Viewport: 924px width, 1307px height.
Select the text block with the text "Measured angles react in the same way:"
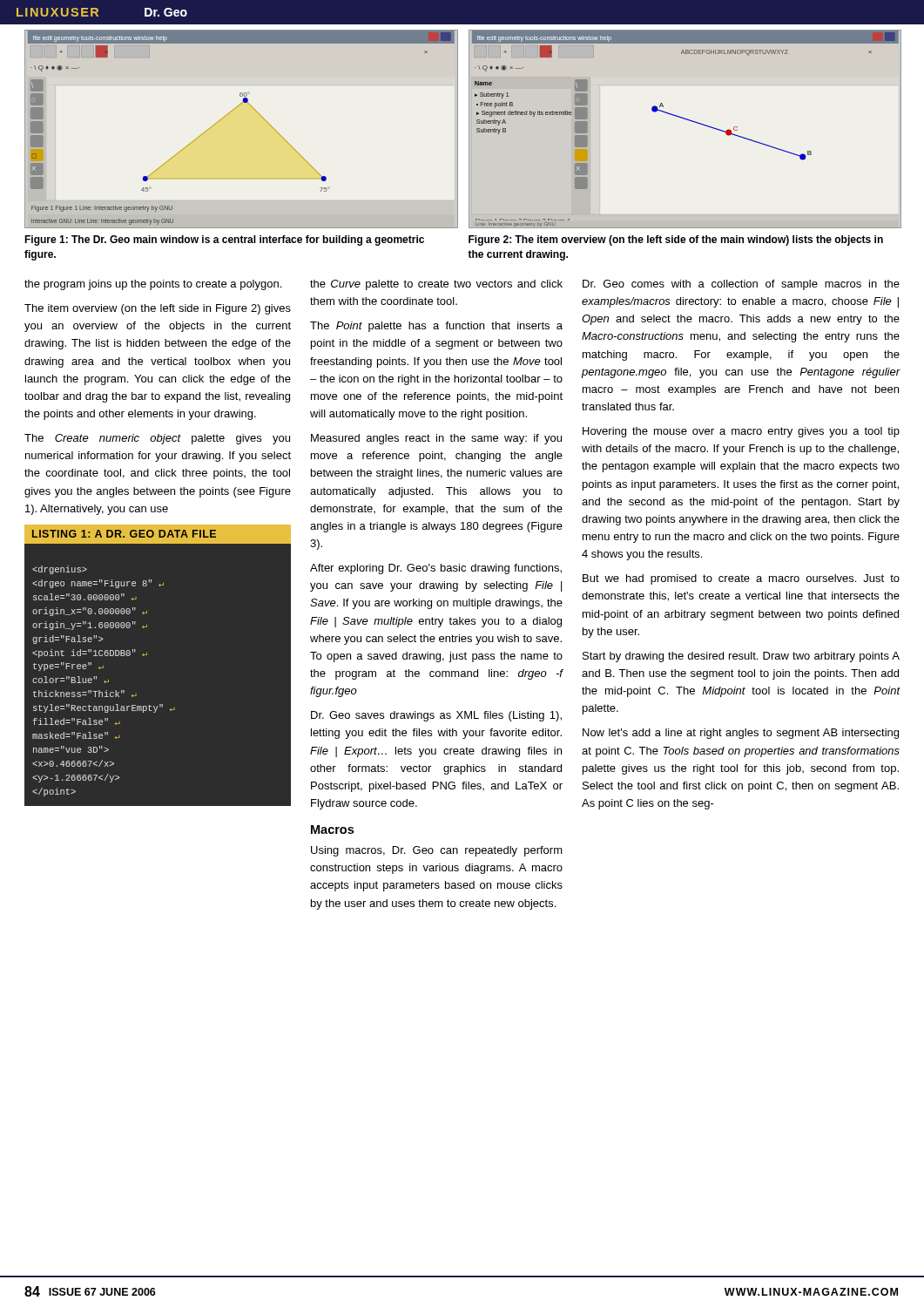(436, 491)
